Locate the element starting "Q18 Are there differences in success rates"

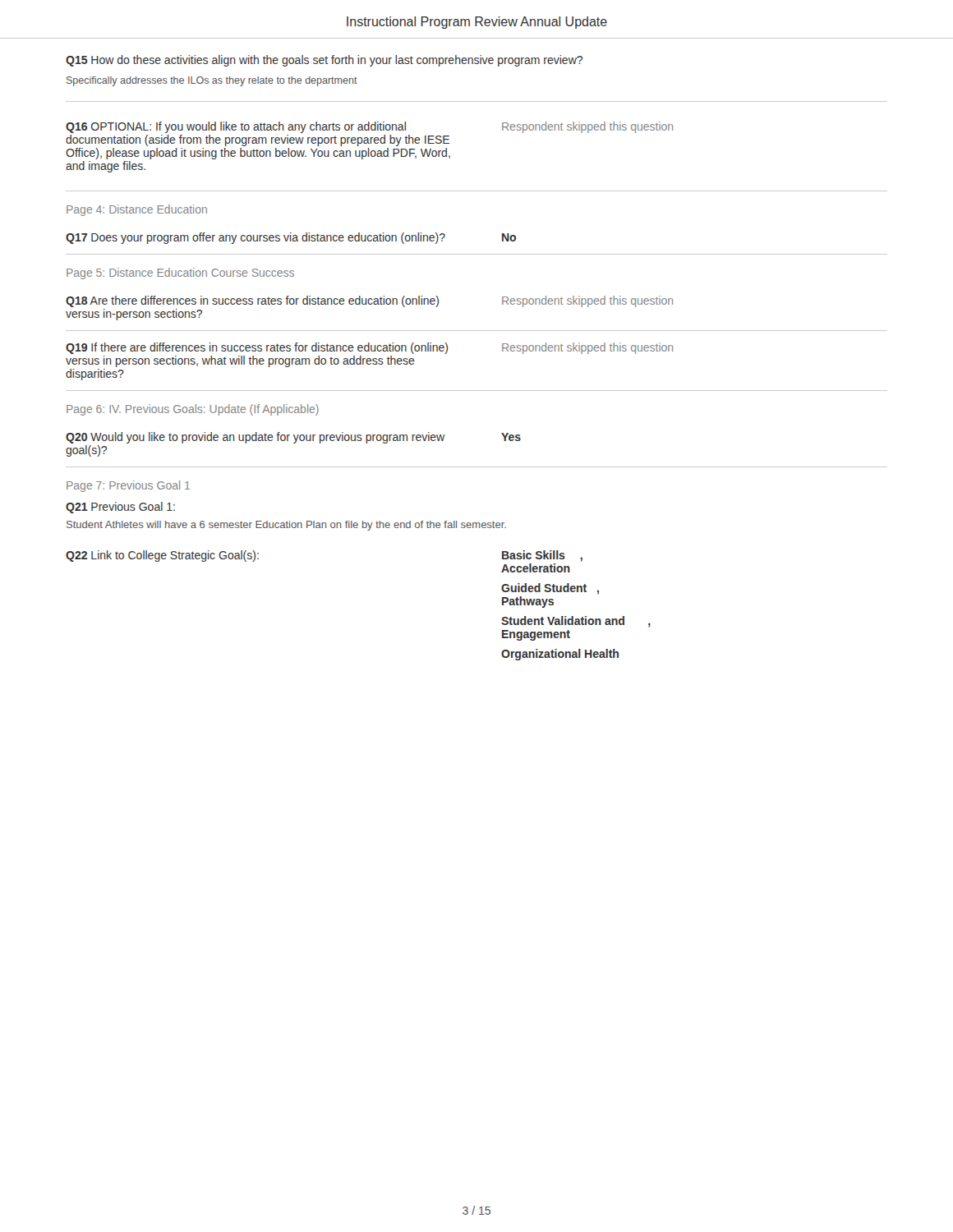point(253,307)
